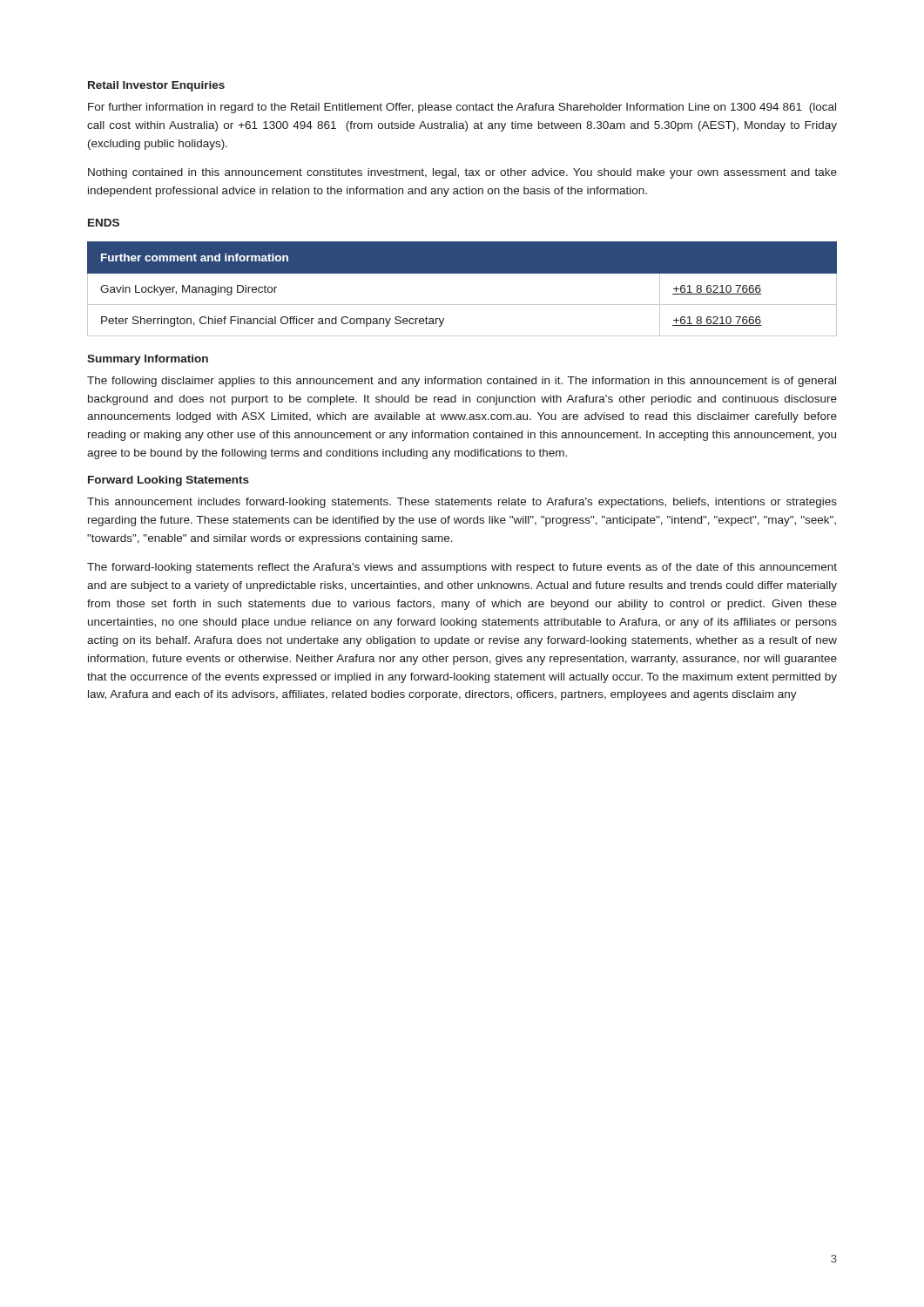The image size is (924, 1307).
Task: Select the text block containing "Nothing contained in this announcement"
Action: tap(462, 181)
